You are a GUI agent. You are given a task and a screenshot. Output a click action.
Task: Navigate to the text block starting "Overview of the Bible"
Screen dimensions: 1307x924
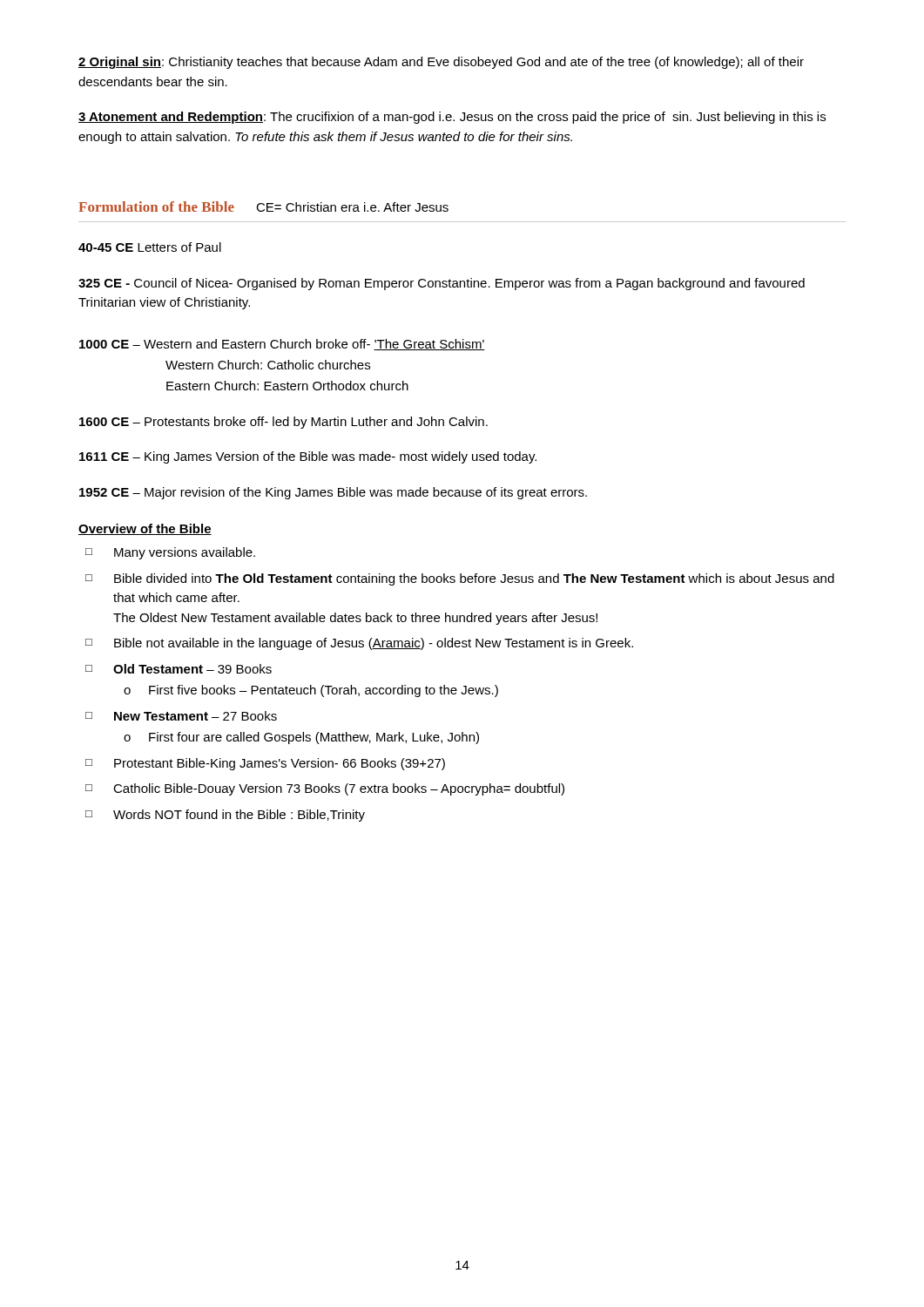(145, 528)
